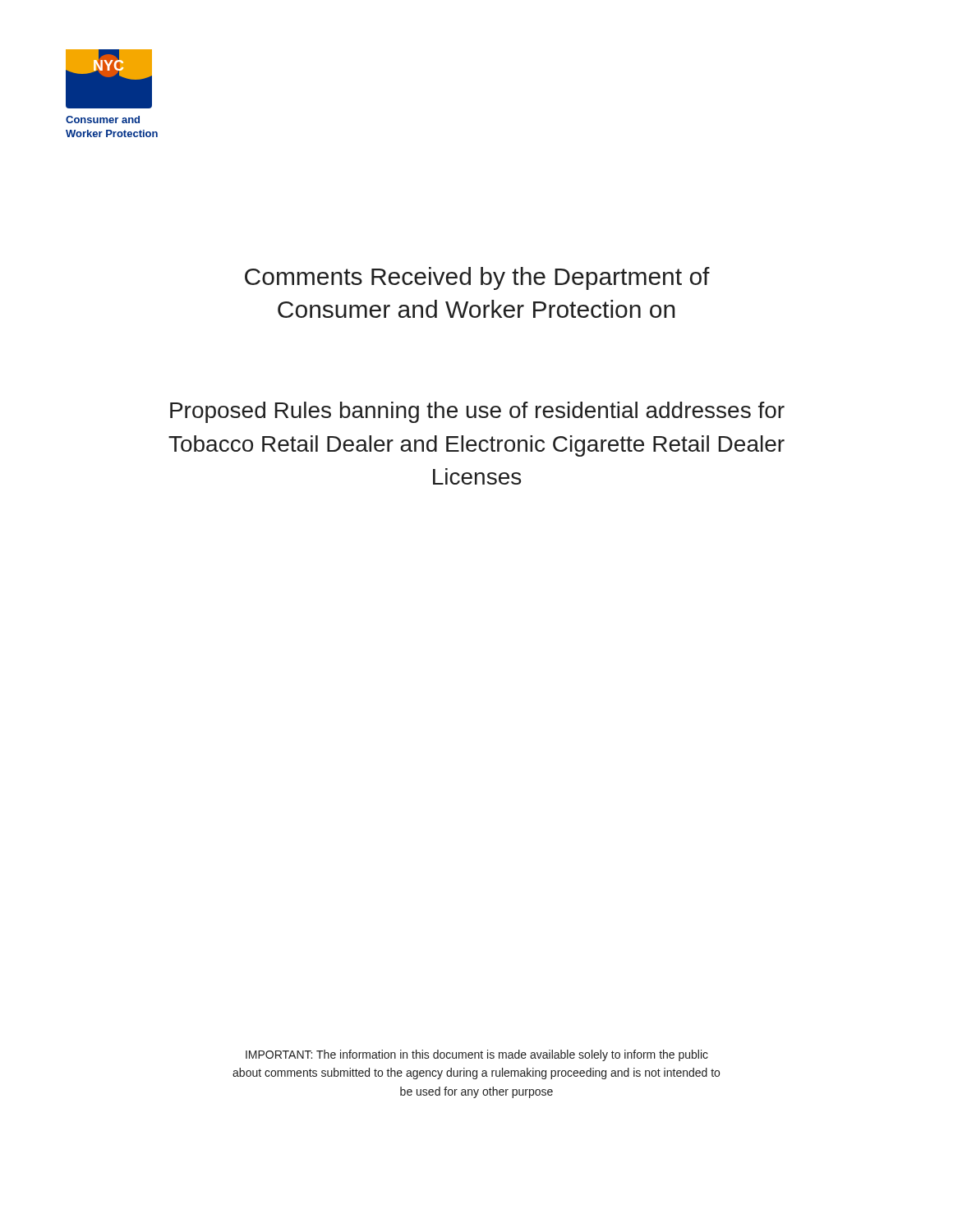Screen dimensions: 1232x953
Task: Find the title on this page that starts "Comments Received by the"
Action: coord(476,293)
